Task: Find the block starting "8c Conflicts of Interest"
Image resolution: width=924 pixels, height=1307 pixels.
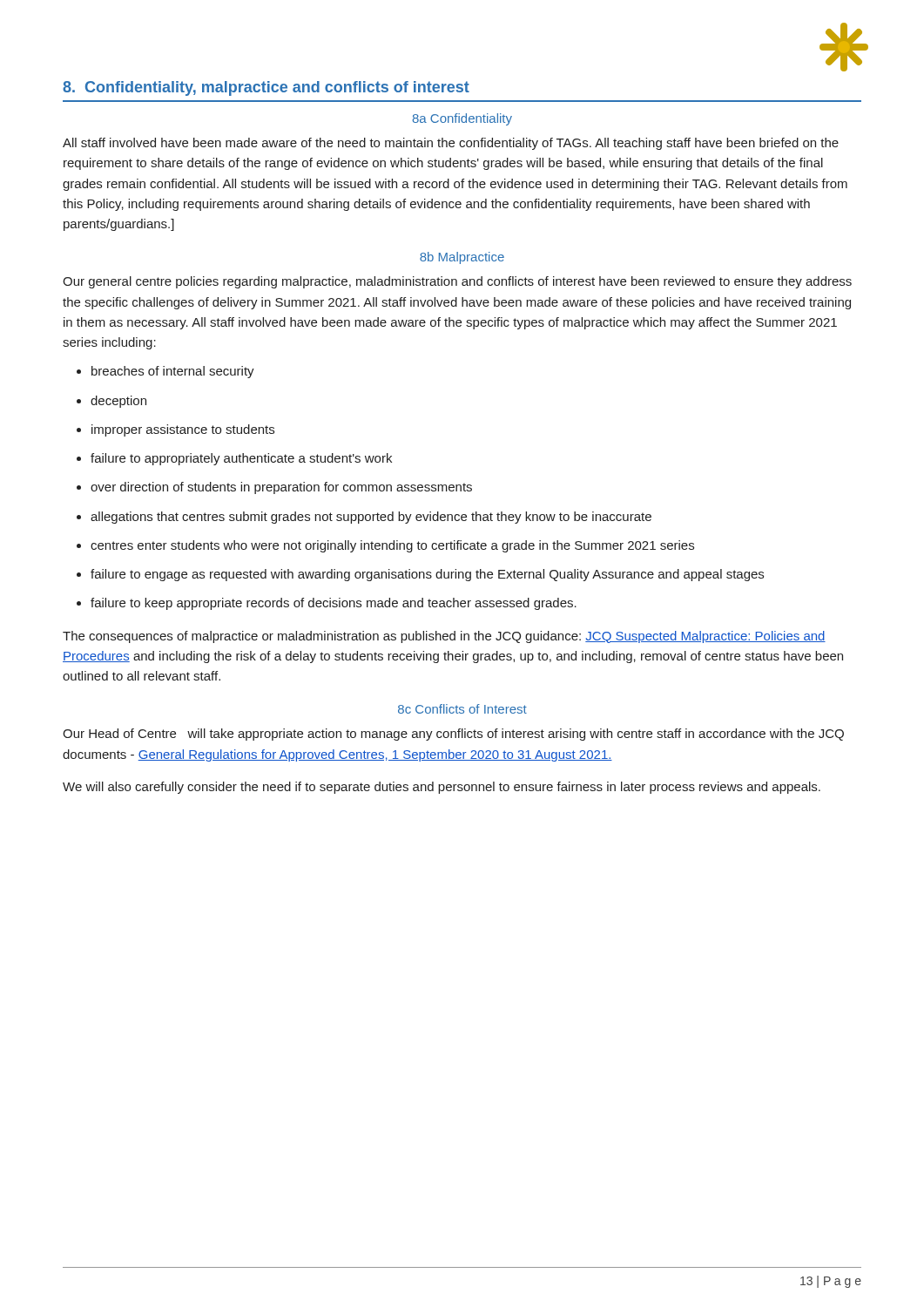Action: point(462,709)
